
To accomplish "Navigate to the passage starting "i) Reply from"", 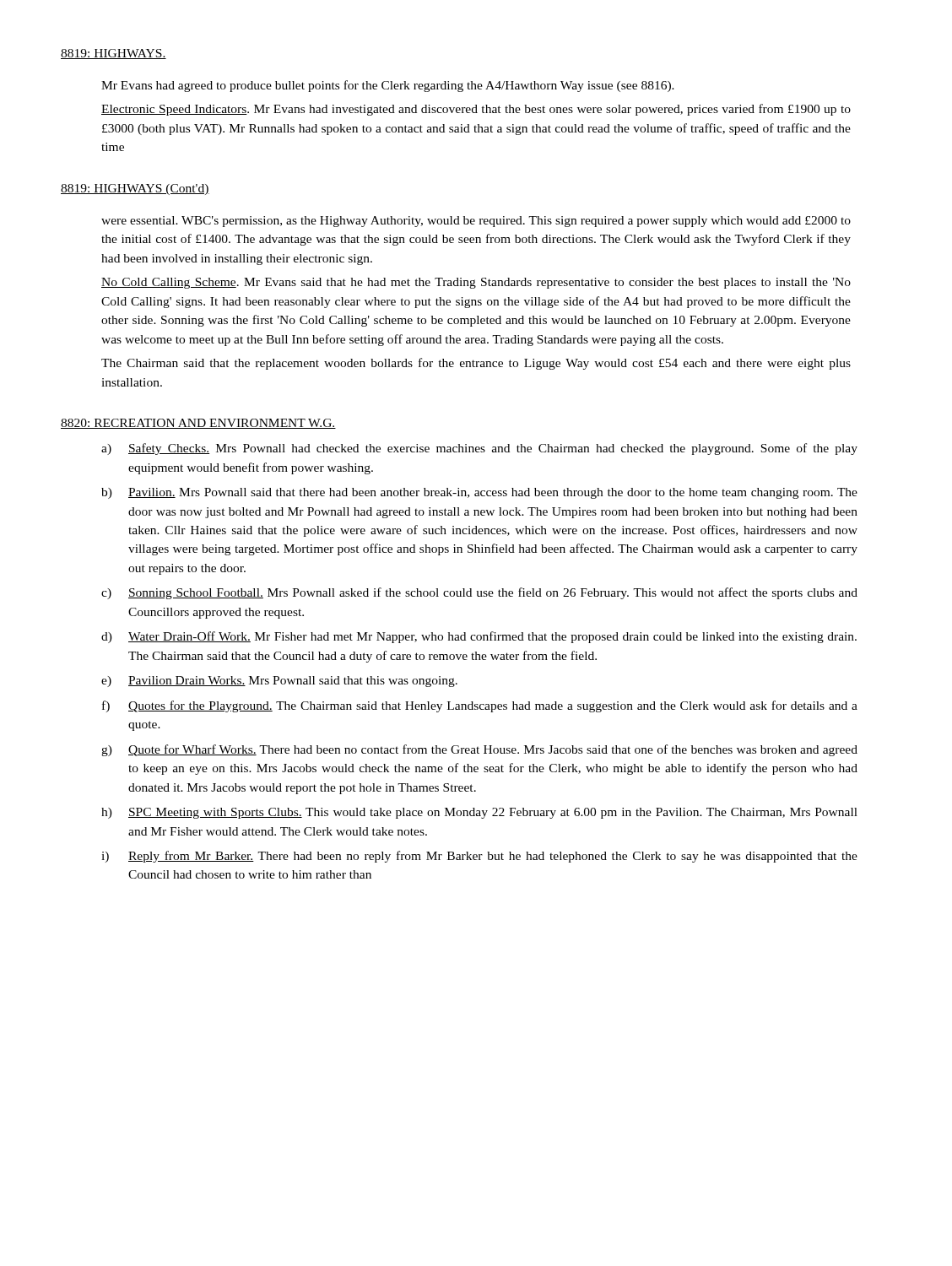I will pyautogui.click(x=479, y=866).
